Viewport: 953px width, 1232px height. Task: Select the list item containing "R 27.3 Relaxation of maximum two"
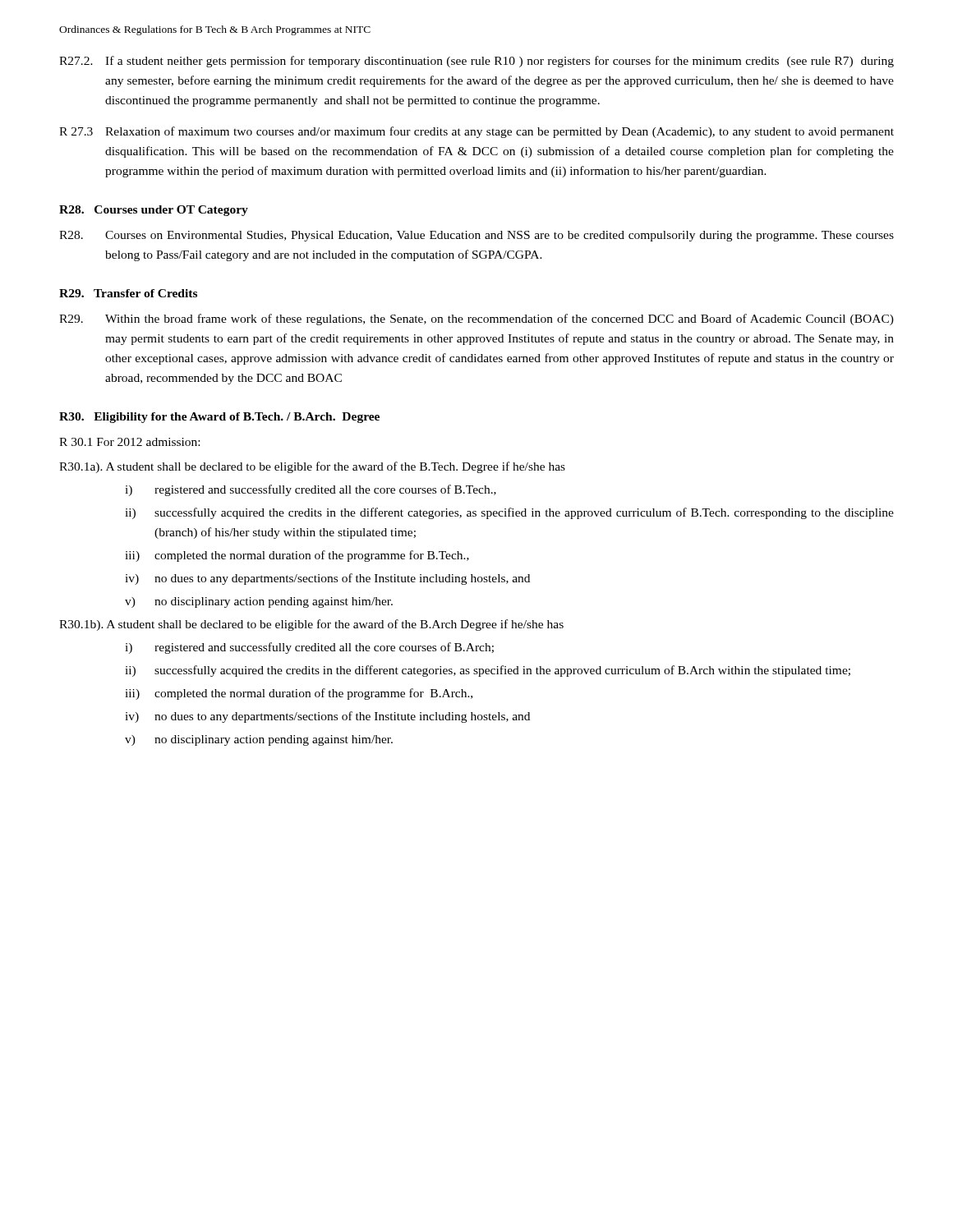tap(476, 151)
